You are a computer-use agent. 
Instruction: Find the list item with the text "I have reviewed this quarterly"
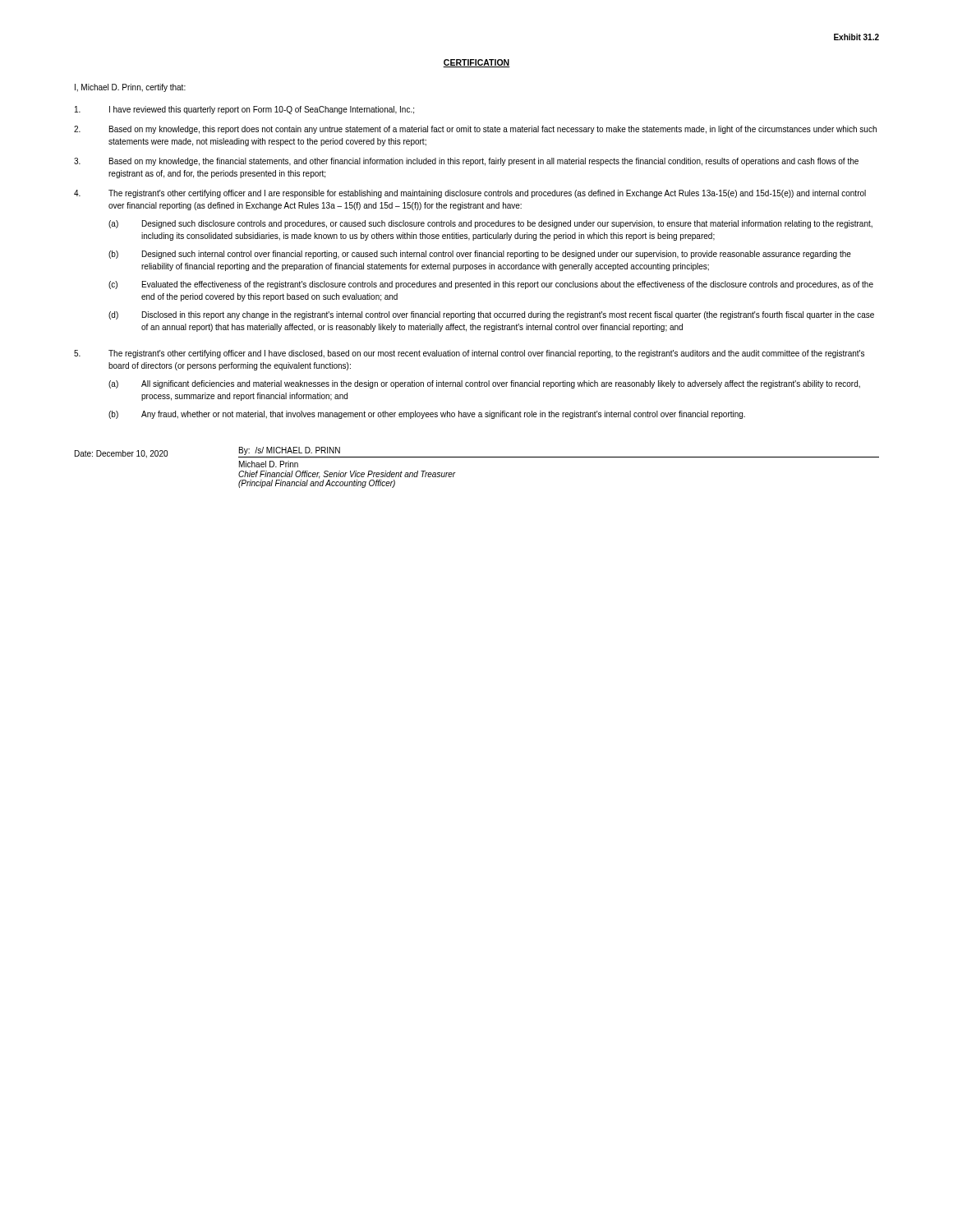tap(244, 110)
